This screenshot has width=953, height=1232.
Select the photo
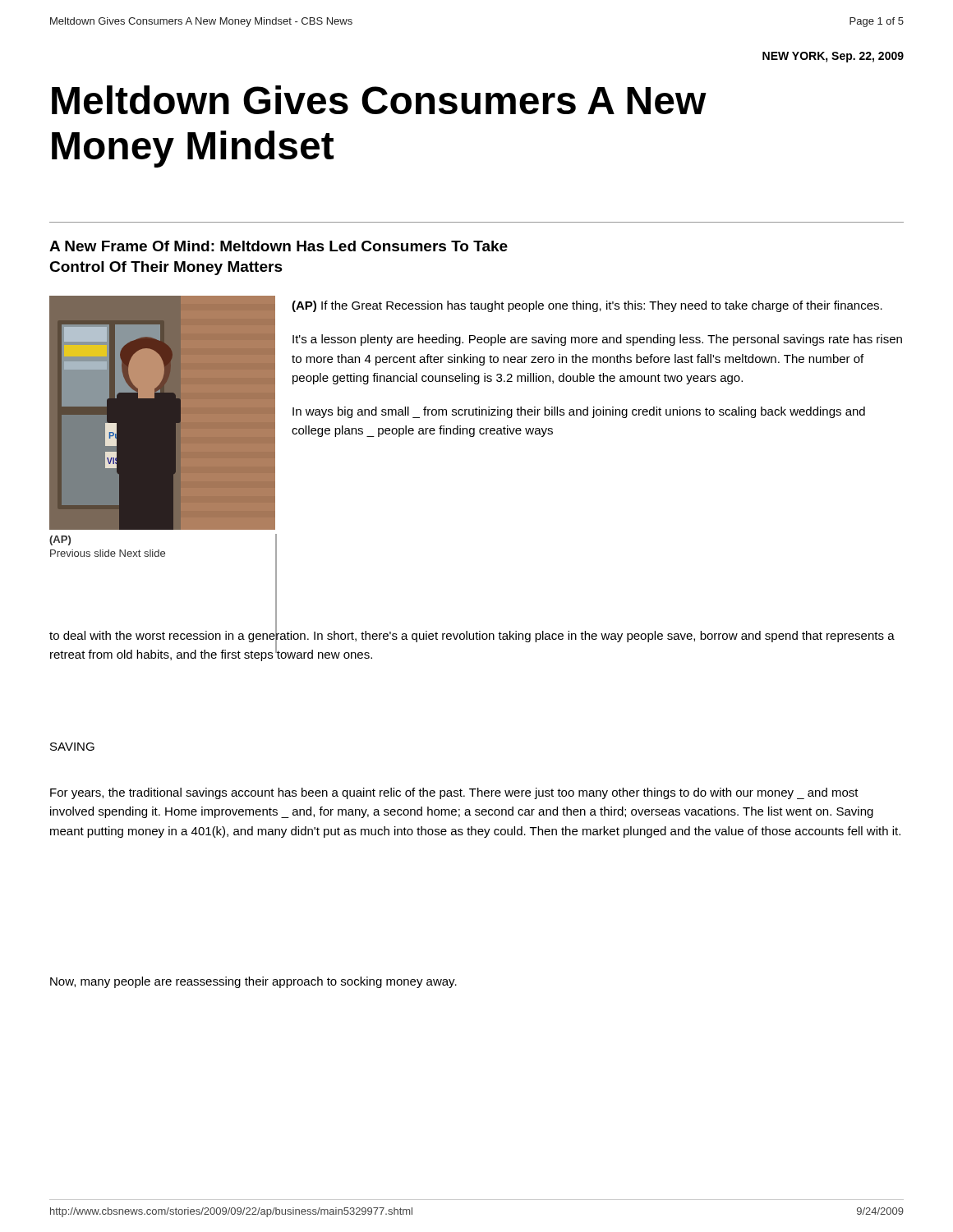(x=162, y=428)
